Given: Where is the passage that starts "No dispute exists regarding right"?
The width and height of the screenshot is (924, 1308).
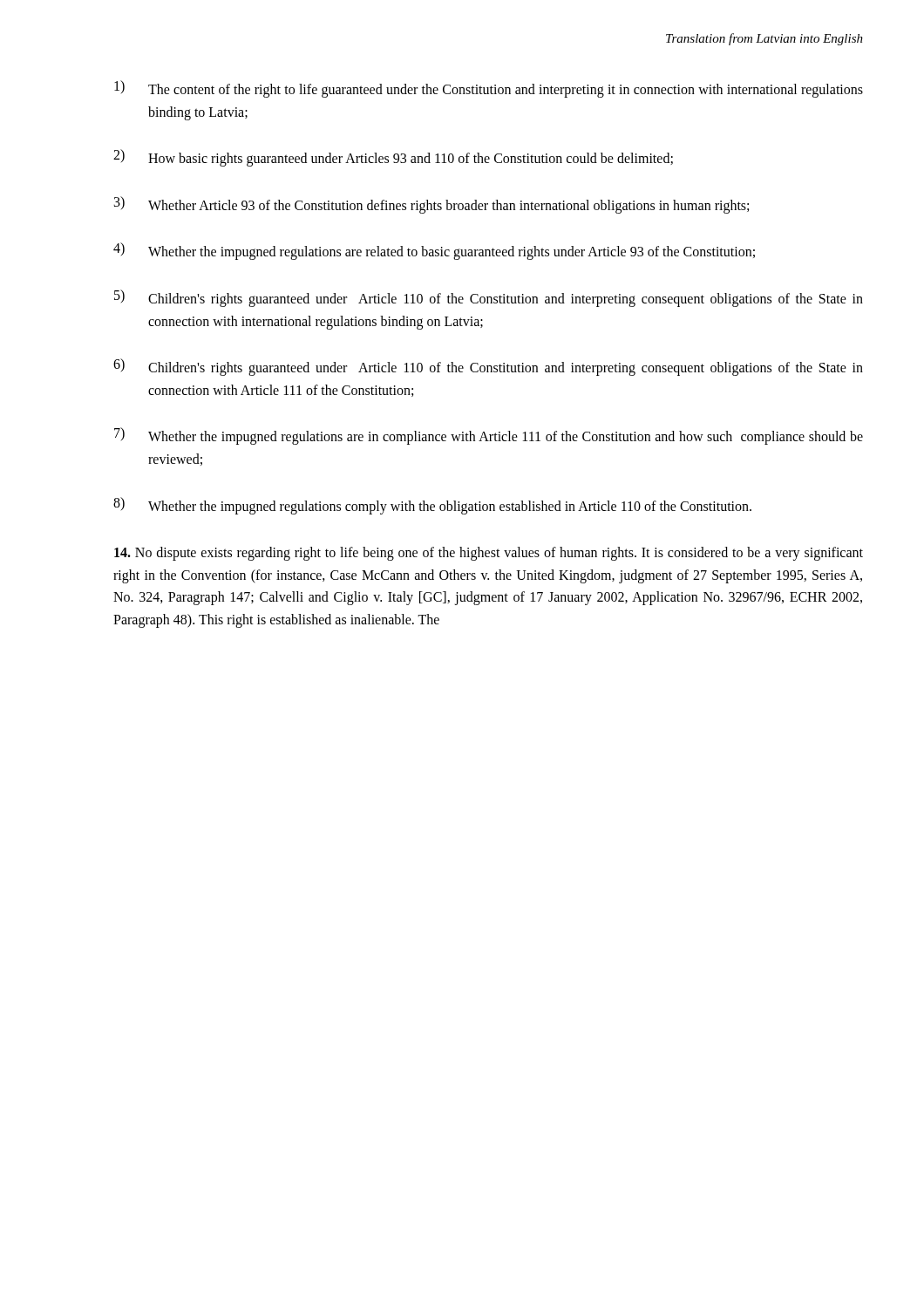Looking at the screenshot, I should pyautogui.click(x=488, y=586).
